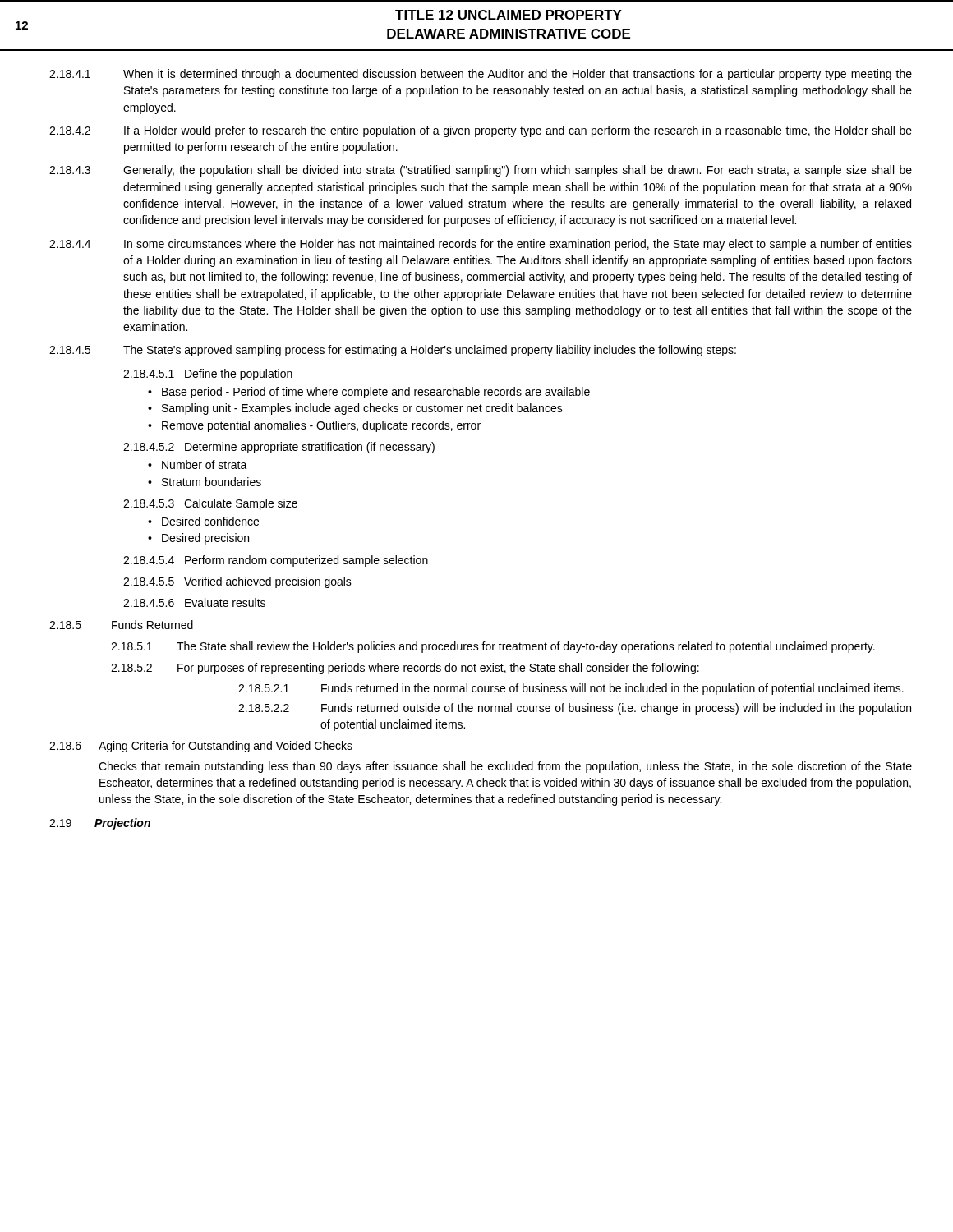Find the list item that says "2.18.4.5 The State's approved sampling"
Image resolution: width=953 pixels, height=1232 pixels.
tap(481, 350)
